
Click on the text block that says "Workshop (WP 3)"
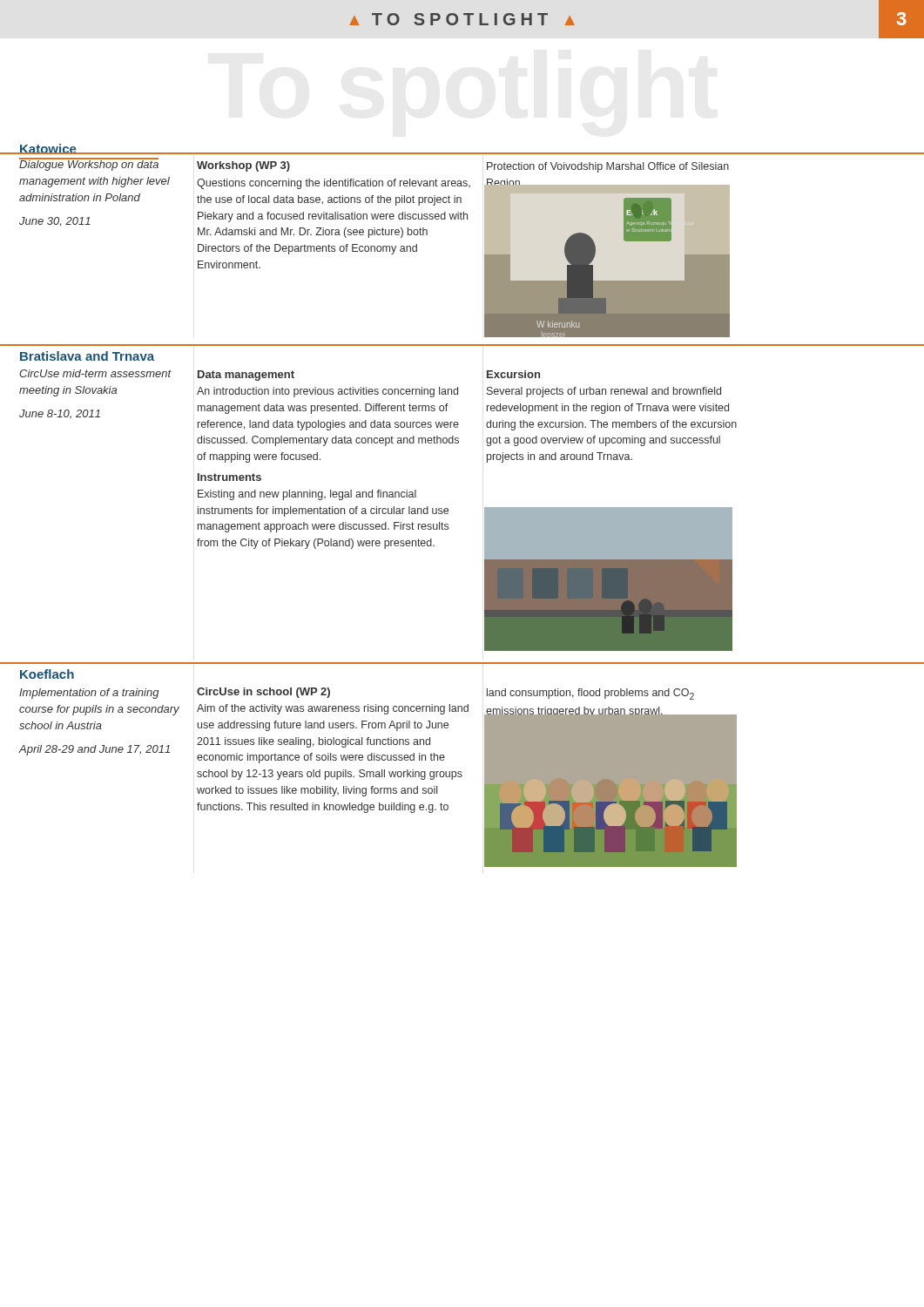334,216
